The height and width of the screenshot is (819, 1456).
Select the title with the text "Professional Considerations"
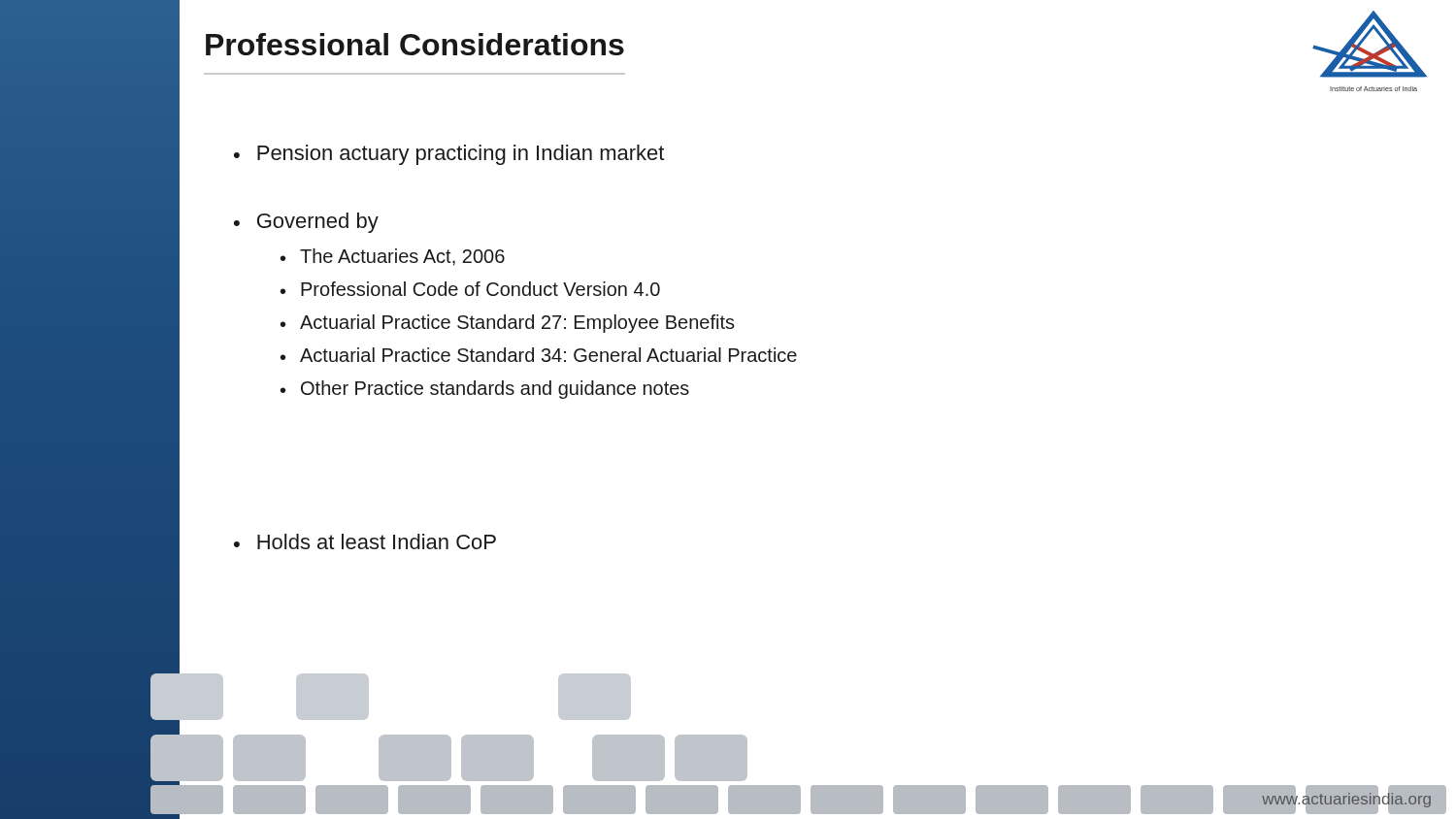tap(414, 51)
